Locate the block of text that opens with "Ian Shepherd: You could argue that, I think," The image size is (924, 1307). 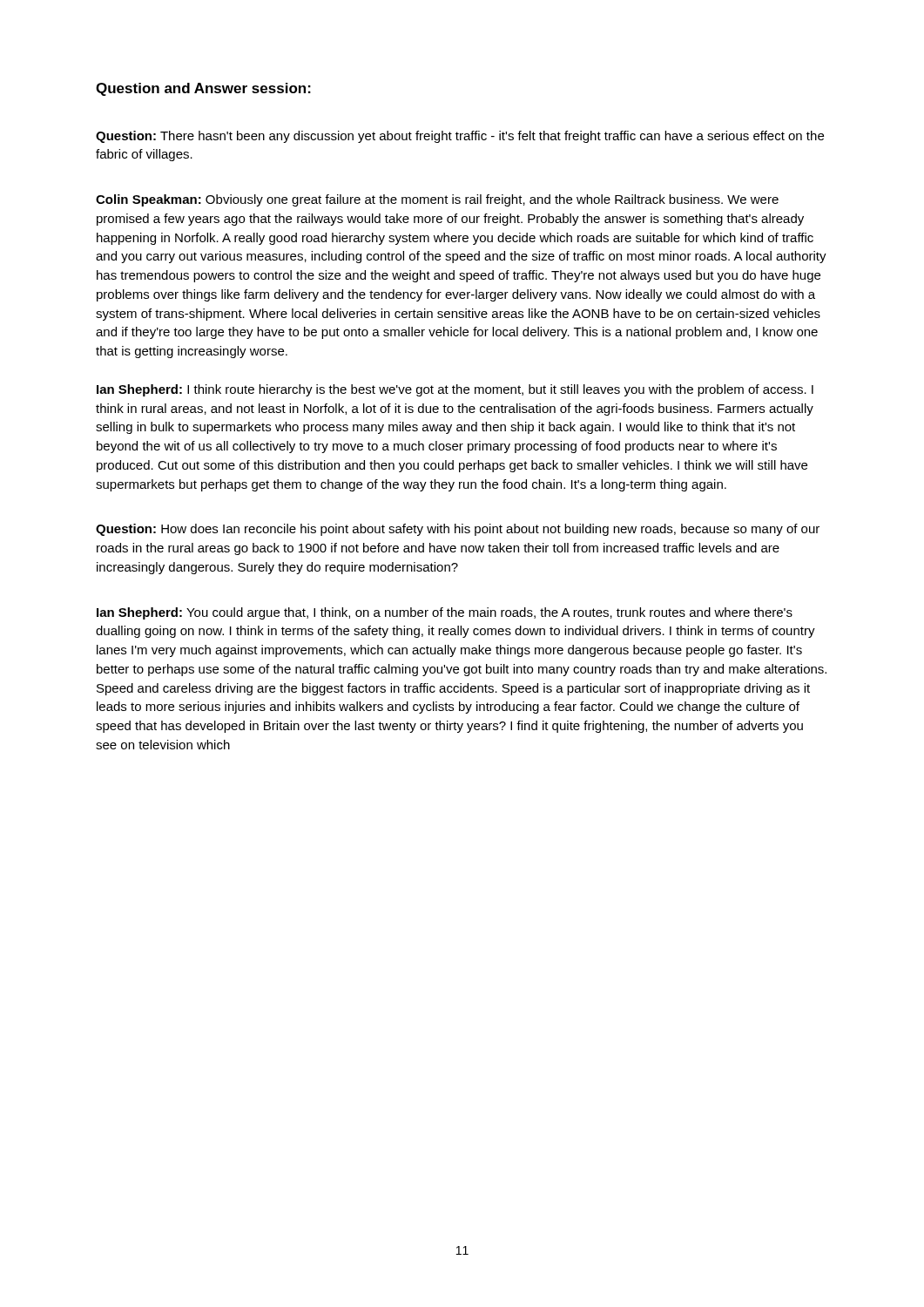click(462, 678)
